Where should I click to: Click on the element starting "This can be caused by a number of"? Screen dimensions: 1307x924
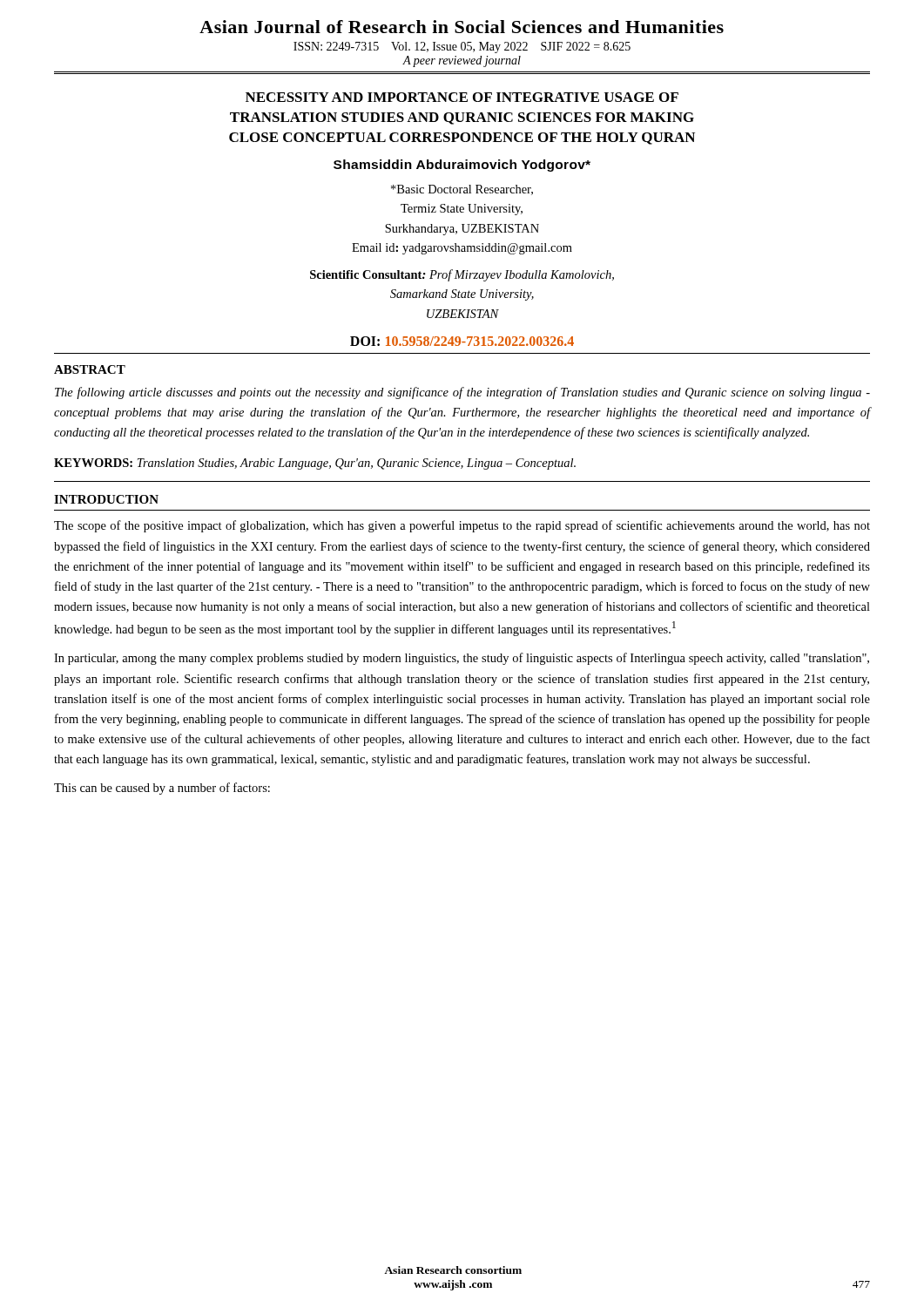[x=162, y=788]
